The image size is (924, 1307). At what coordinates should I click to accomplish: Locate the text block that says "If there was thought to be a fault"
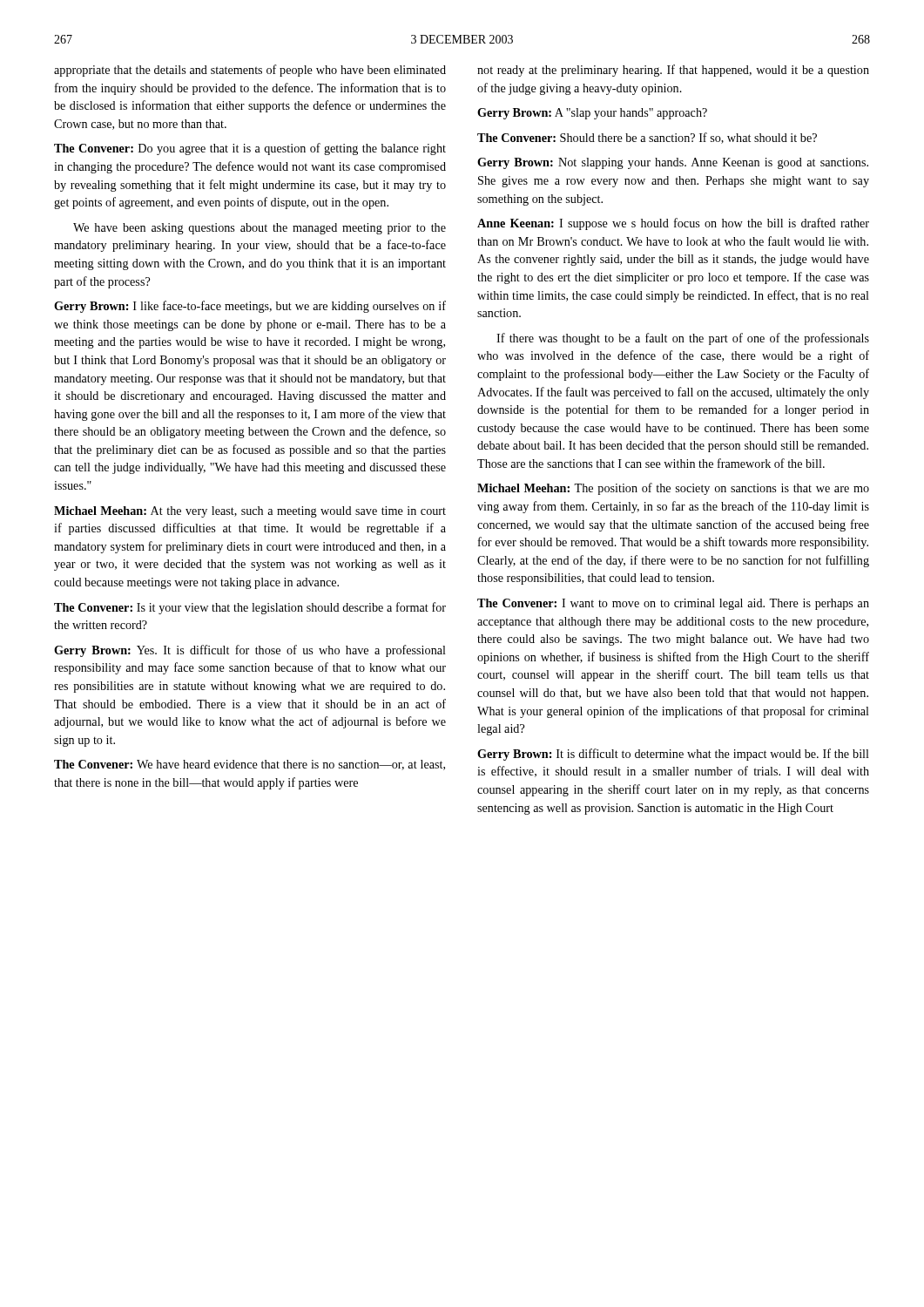(673, 401)
